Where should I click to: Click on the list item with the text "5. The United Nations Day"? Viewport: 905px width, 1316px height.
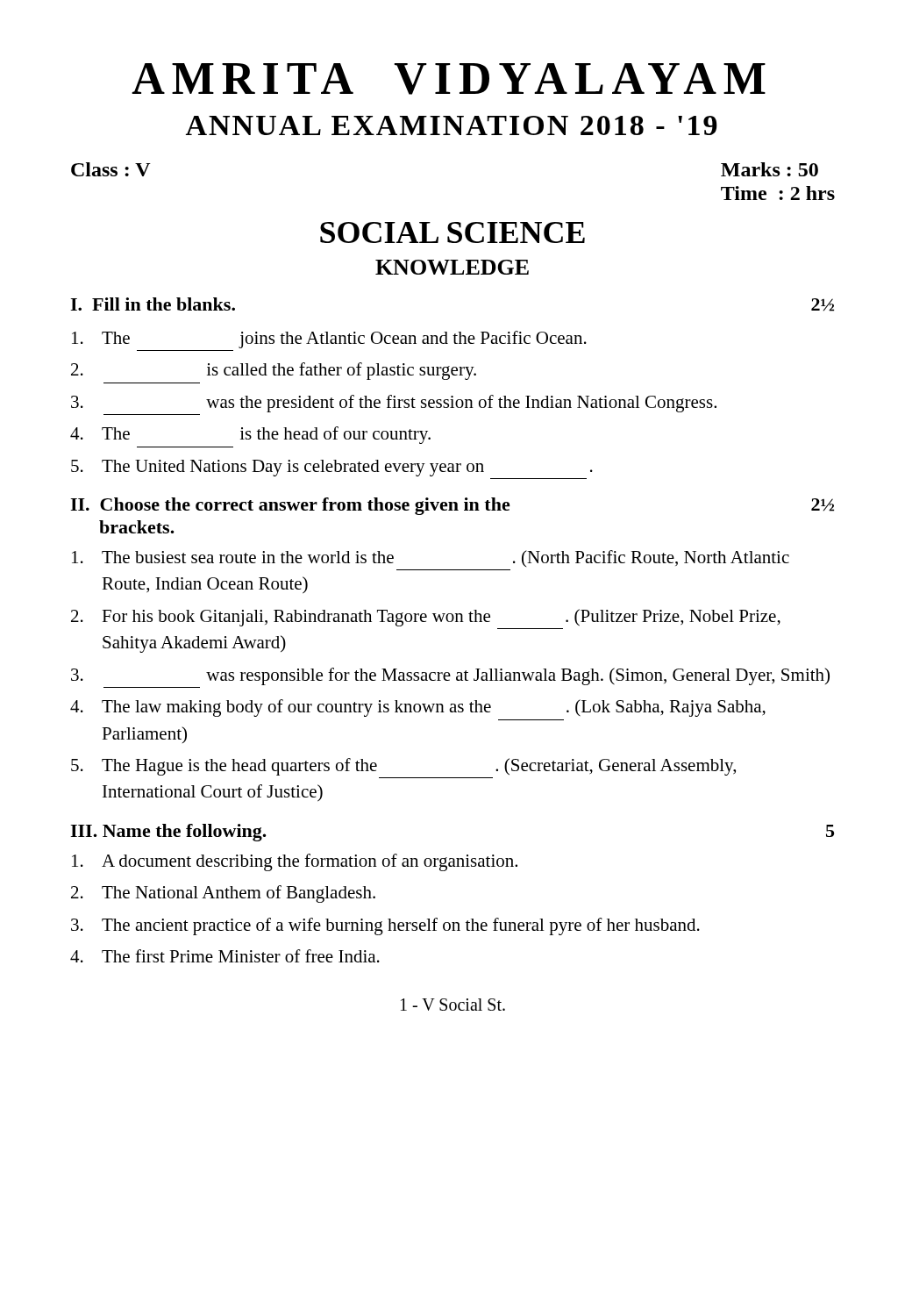(x=452, y=466)
